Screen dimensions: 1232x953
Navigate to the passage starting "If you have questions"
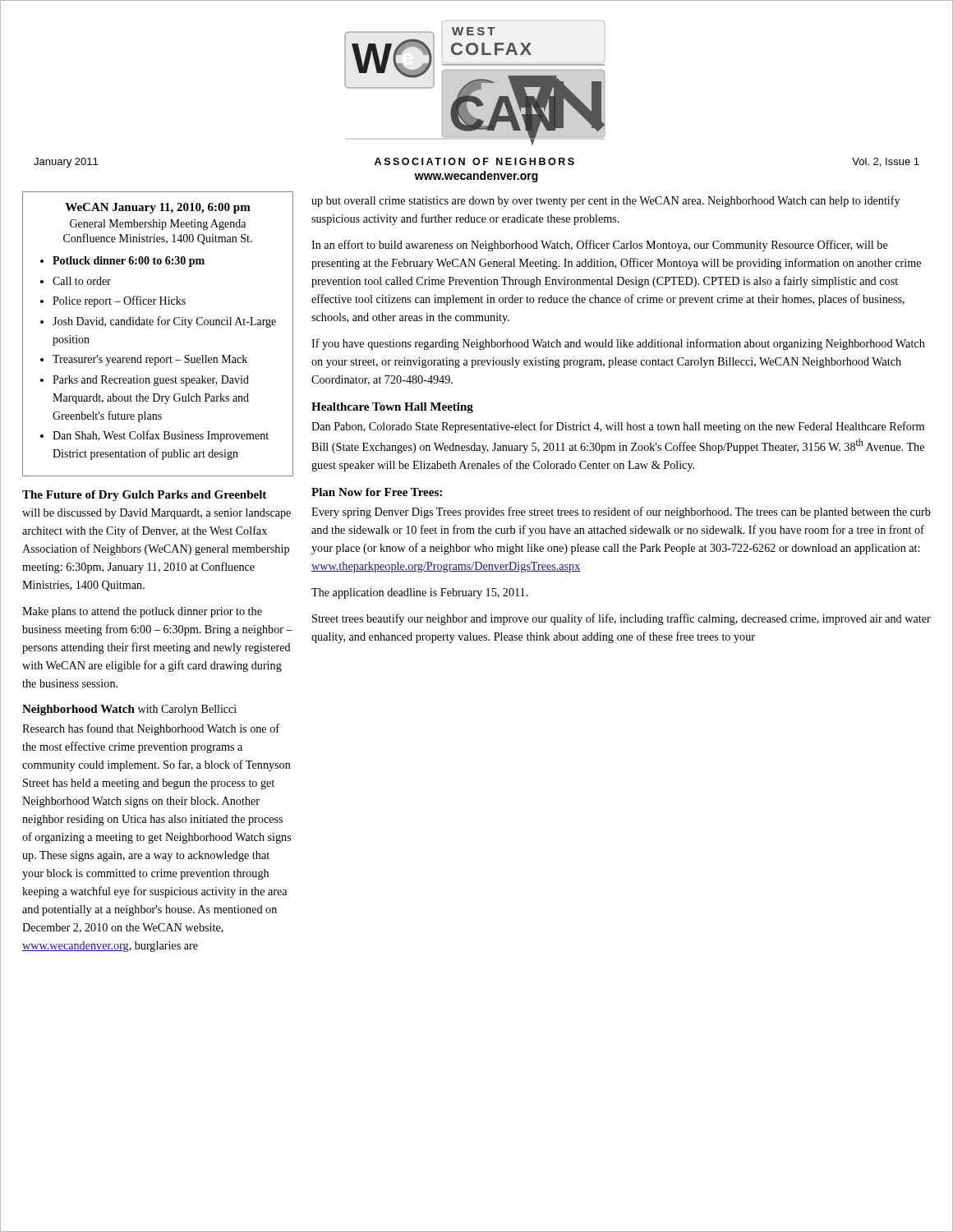[618, 361]
